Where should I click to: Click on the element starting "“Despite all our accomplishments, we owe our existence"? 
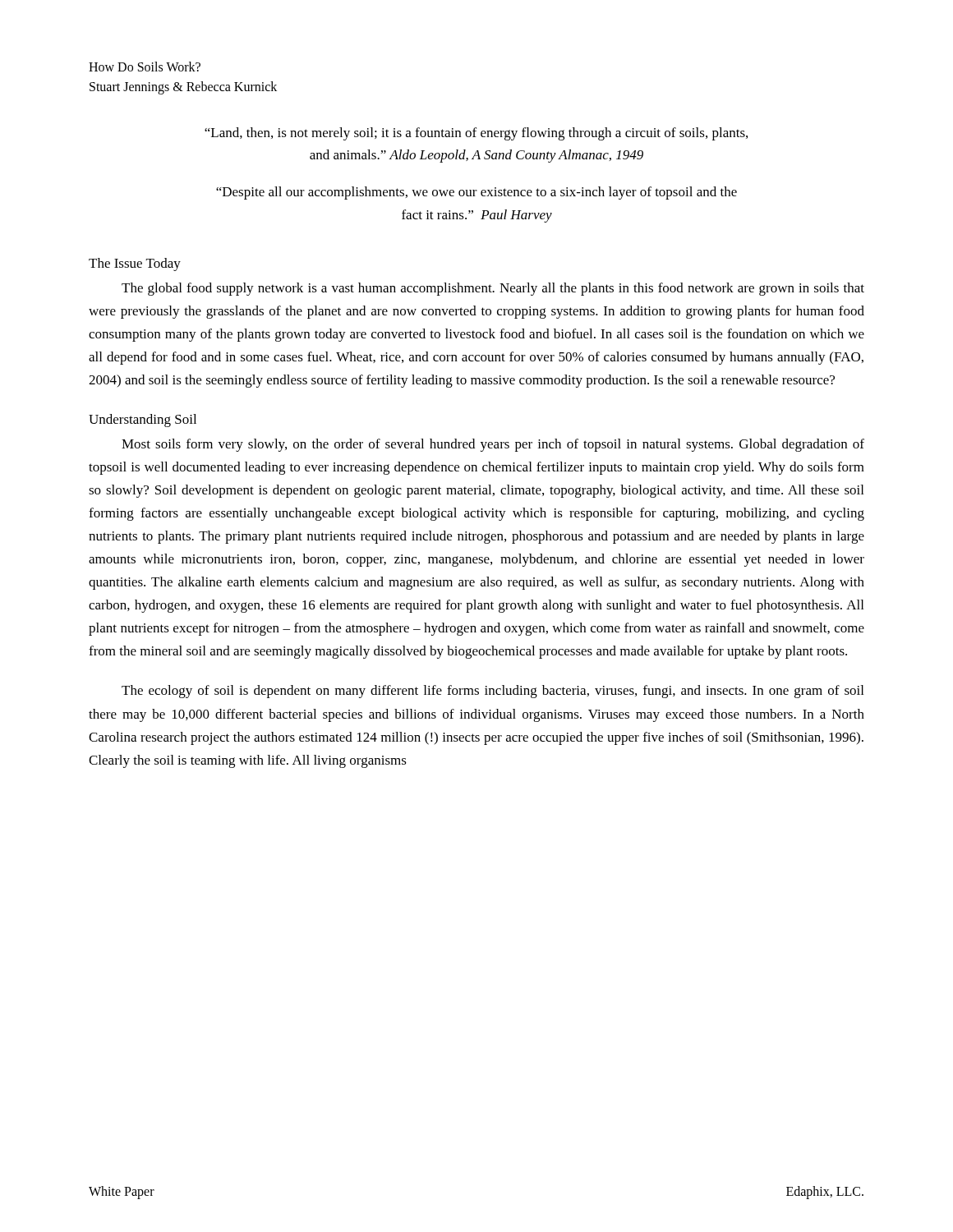pos(476,203)
